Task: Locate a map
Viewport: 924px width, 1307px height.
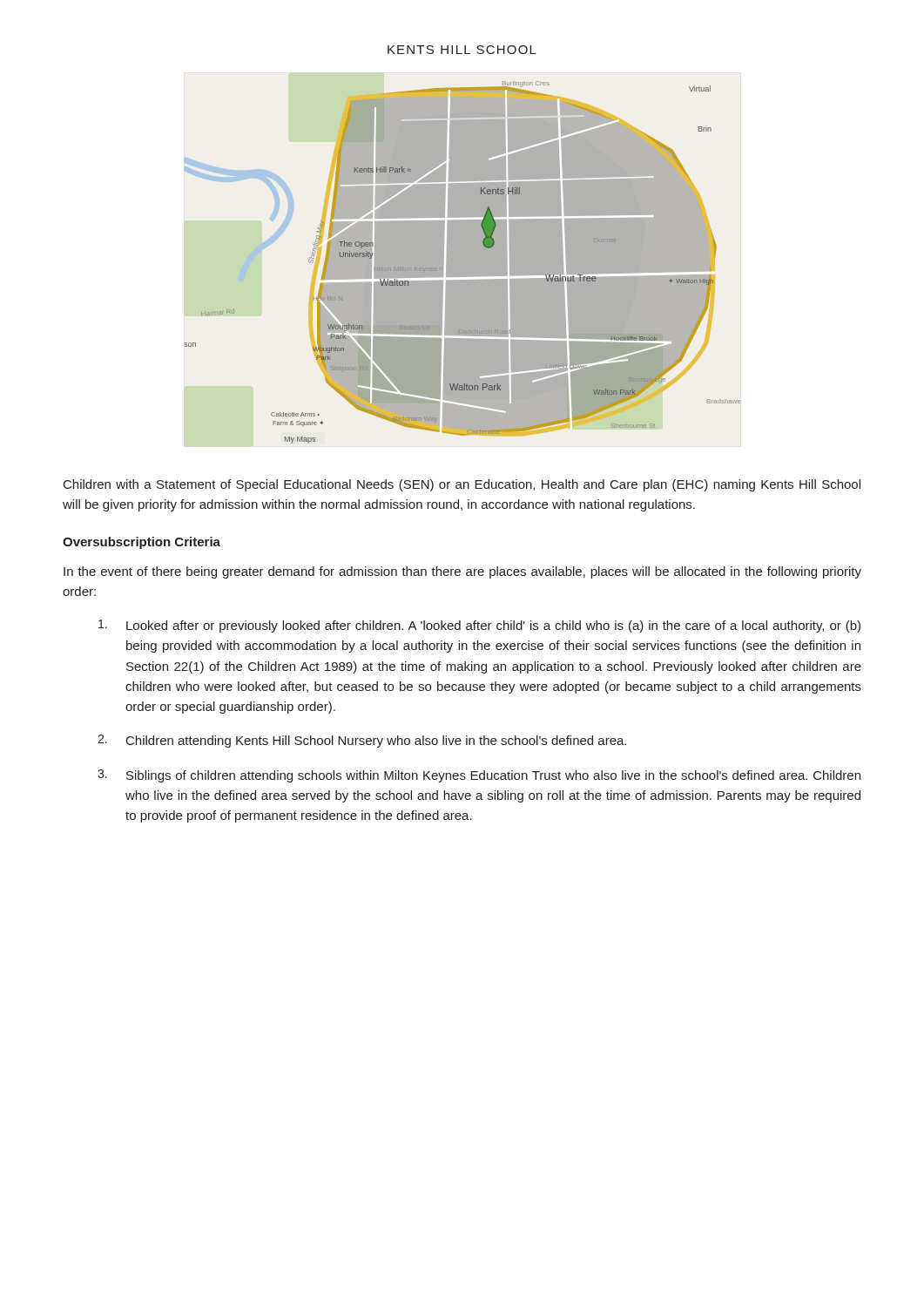Action: [462, 261]
